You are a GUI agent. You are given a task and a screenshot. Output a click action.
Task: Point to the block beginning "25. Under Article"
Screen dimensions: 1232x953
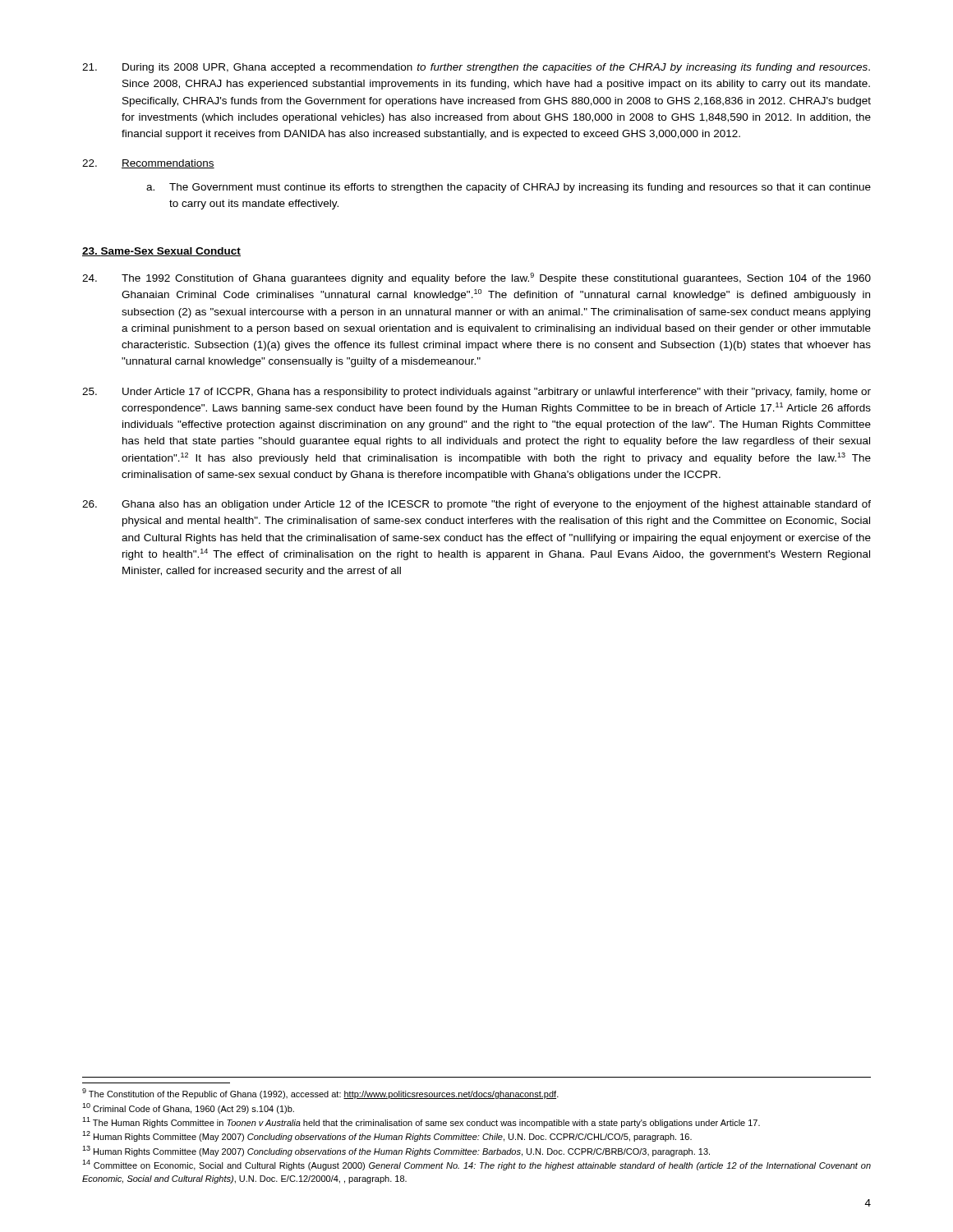(x=476, y=433)
